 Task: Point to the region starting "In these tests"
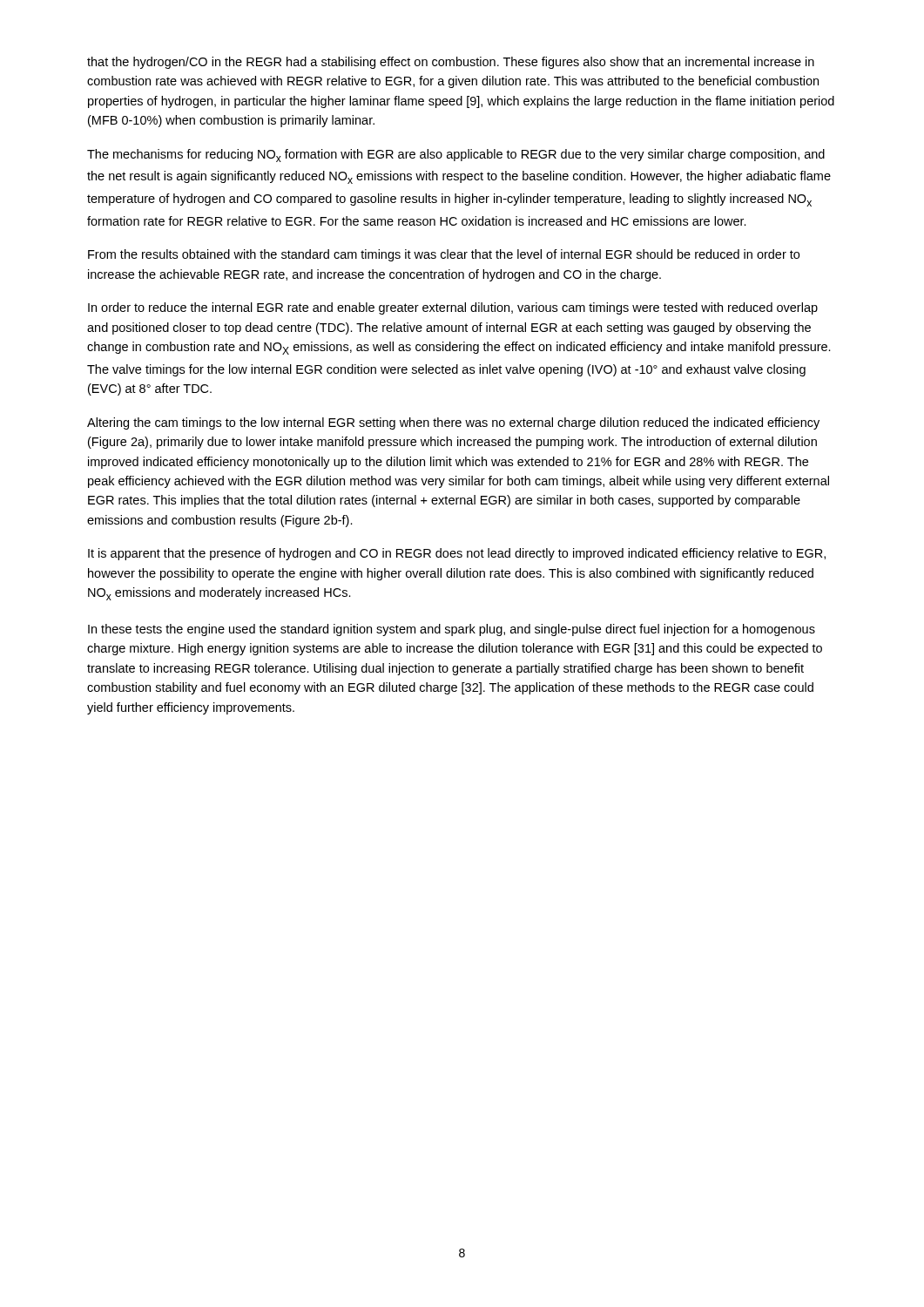(455, 668)
